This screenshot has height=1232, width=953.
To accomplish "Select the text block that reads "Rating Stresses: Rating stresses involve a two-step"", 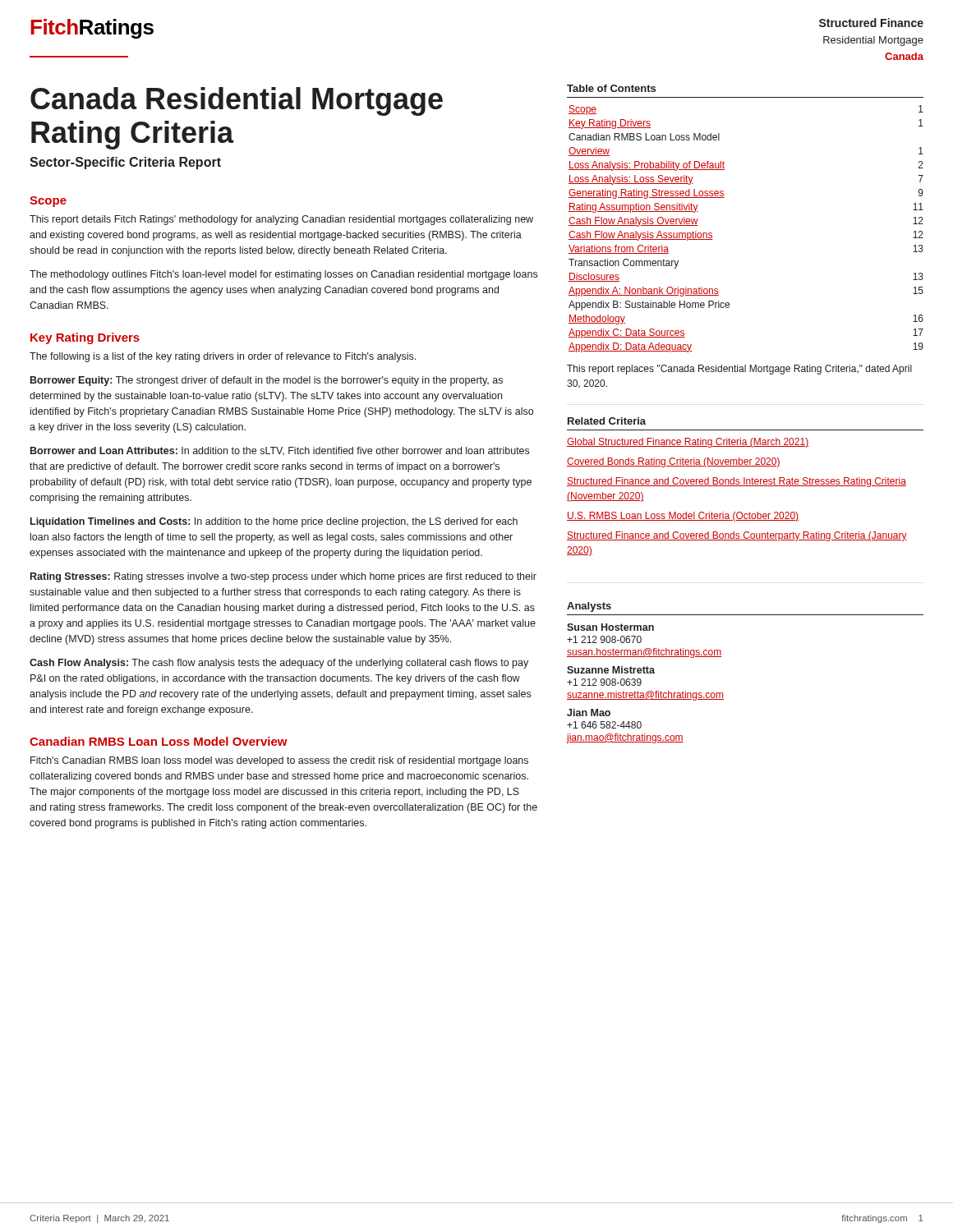I will (283, 608).
